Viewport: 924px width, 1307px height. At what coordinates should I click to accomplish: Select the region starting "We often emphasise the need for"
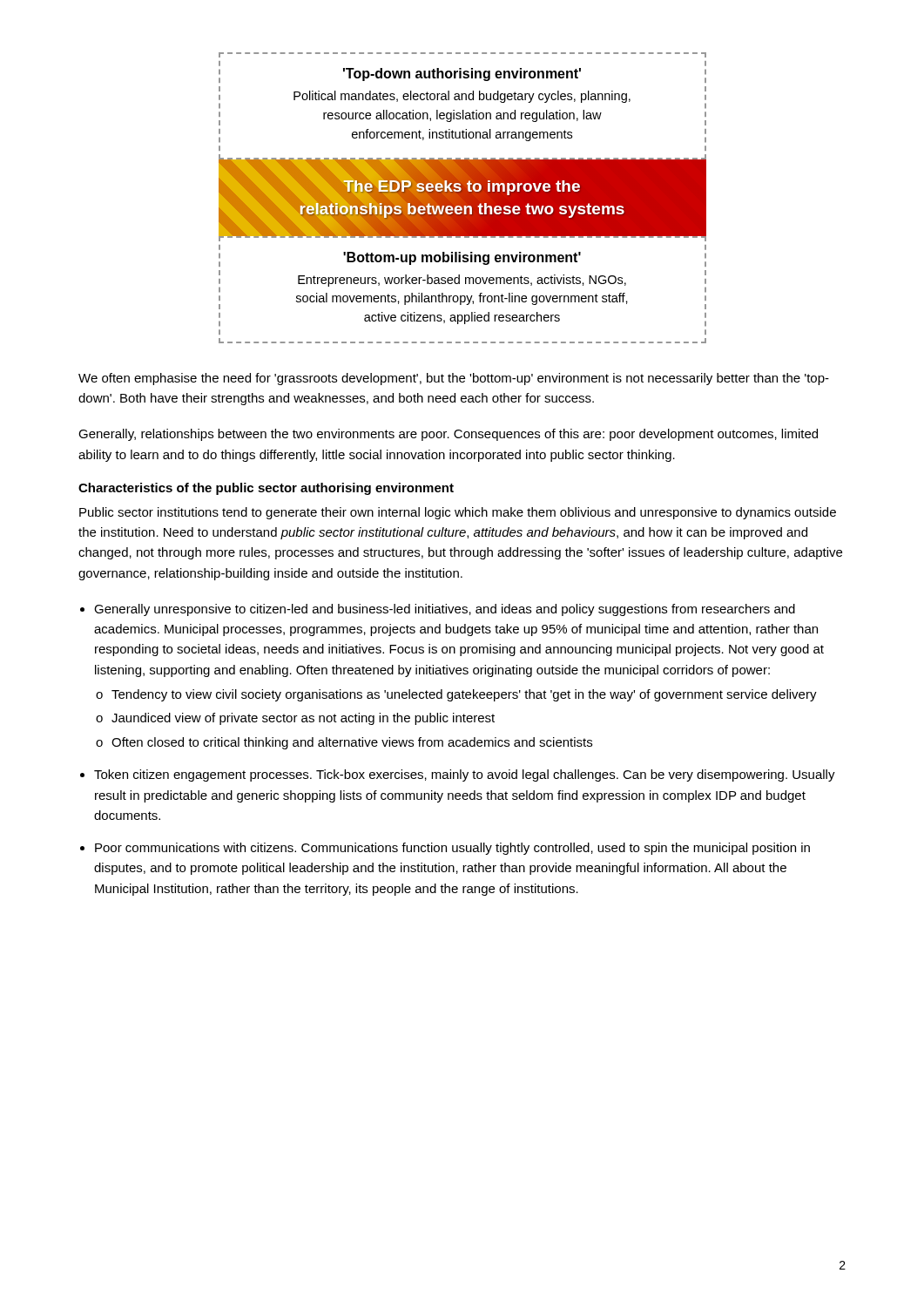(x=454, y=388)
